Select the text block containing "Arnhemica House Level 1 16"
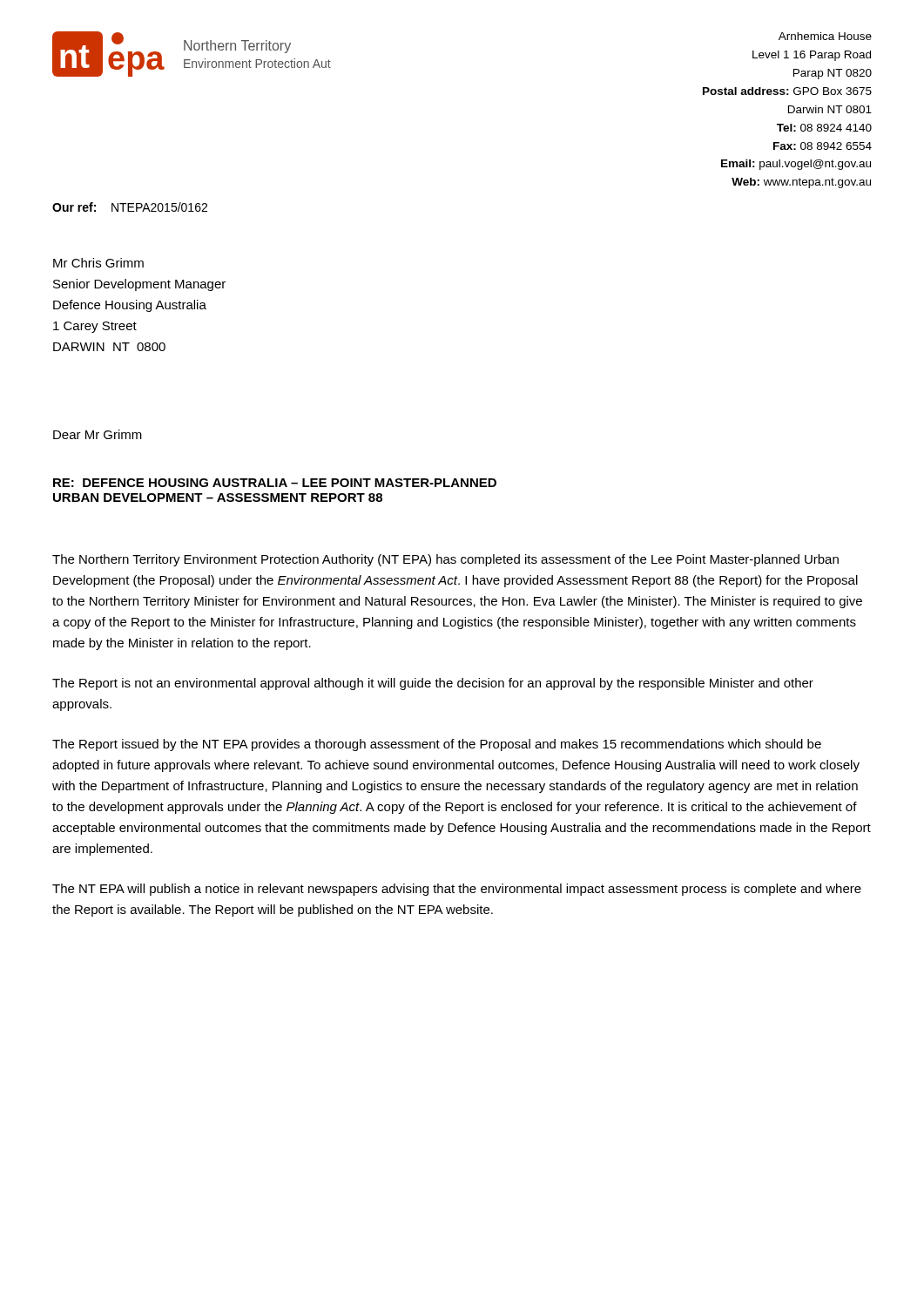Image resolution: width=924 pixels, height=1307 pixels. coord(787,109)
